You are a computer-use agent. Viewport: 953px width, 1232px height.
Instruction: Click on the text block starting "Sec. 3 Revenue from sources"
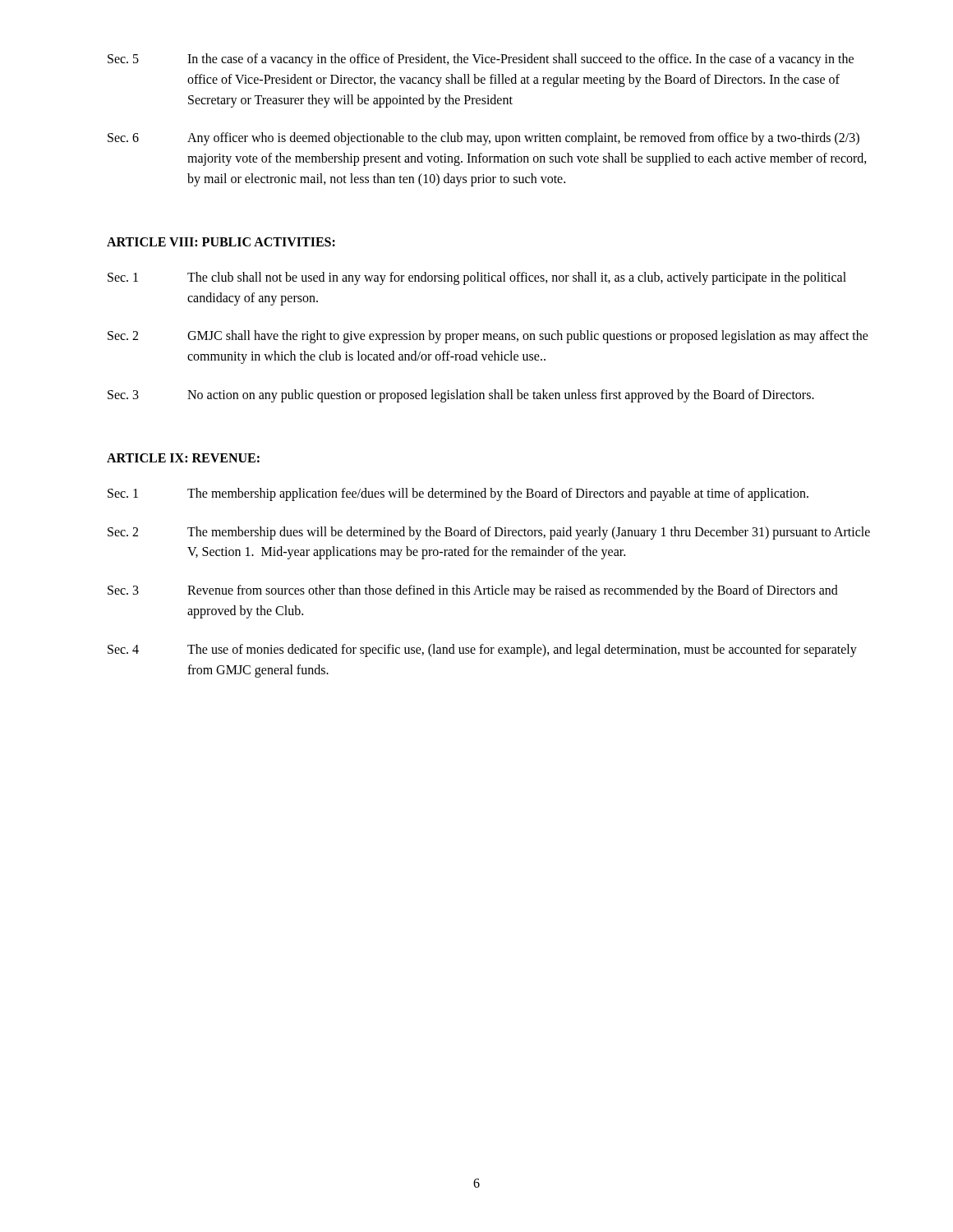(x=489, y=601)
